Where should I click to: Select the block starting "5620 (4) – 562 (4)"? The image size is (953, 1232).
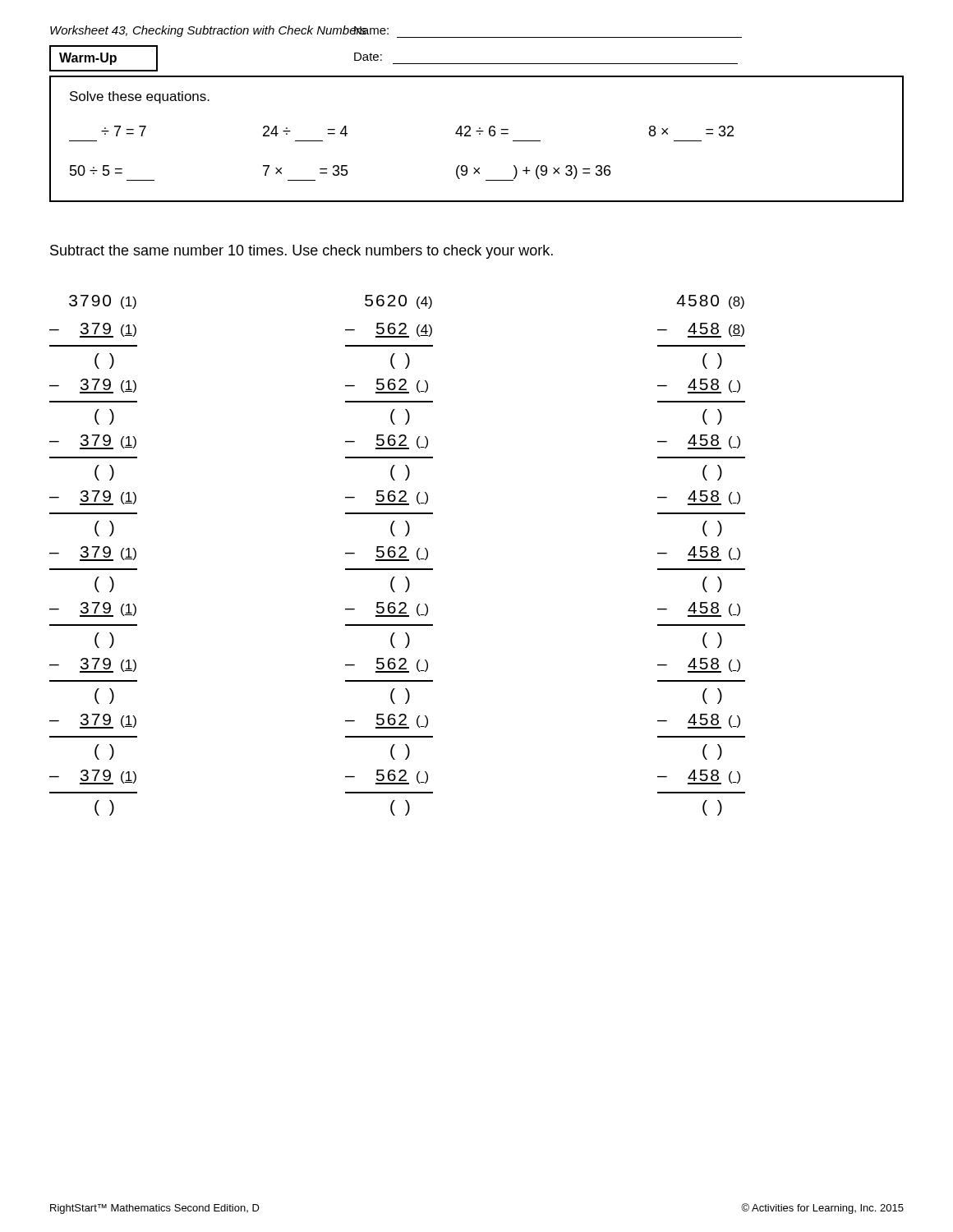389,553
